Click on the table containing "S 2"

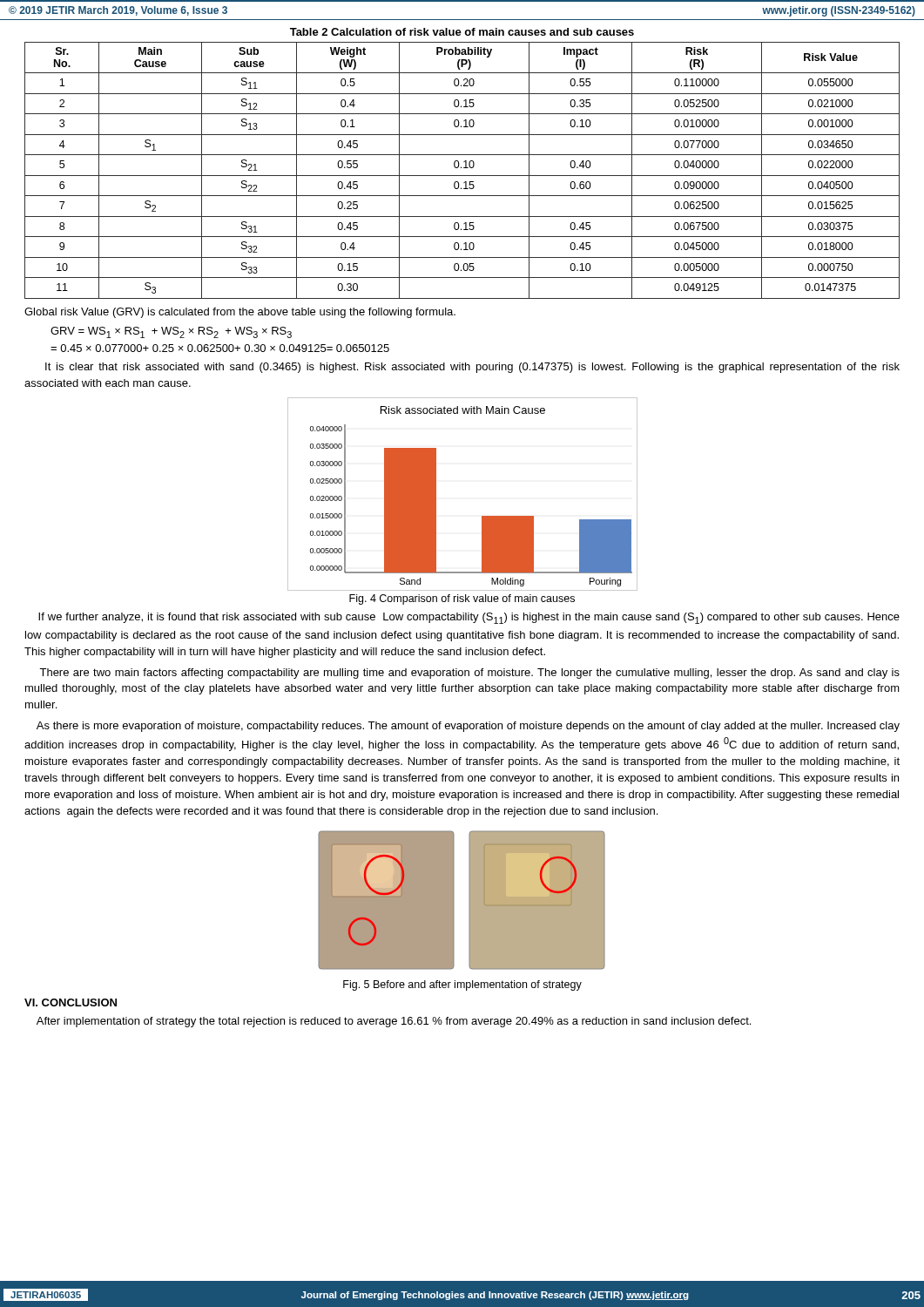462,162
